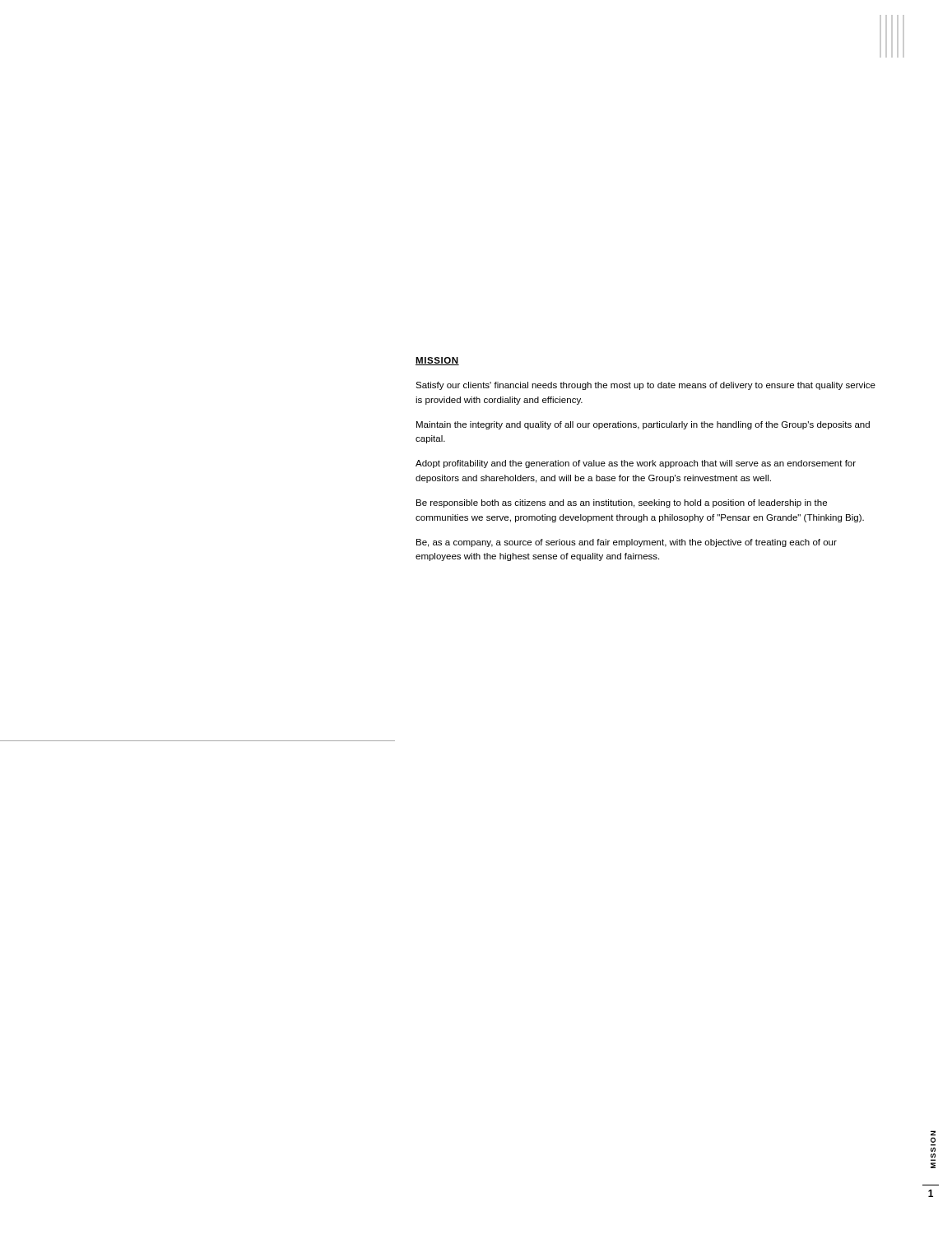Screen dimensions: 1234x952
Task: Find the text block containing "Be responsible both as citizens"
Action: (640, 510)
